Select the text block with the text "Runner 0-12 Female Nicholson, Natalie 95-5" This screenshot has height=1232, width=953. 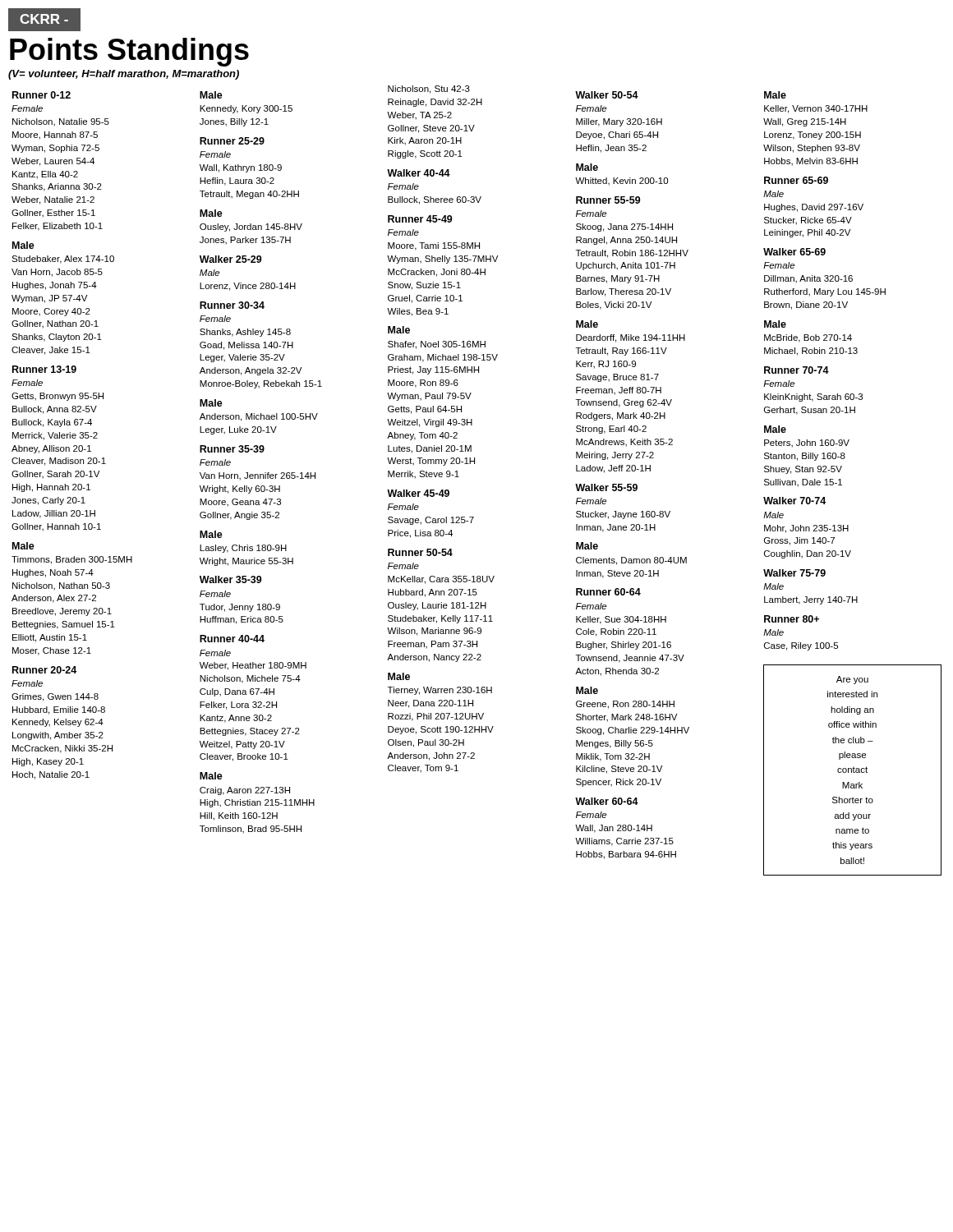[101, 435]
